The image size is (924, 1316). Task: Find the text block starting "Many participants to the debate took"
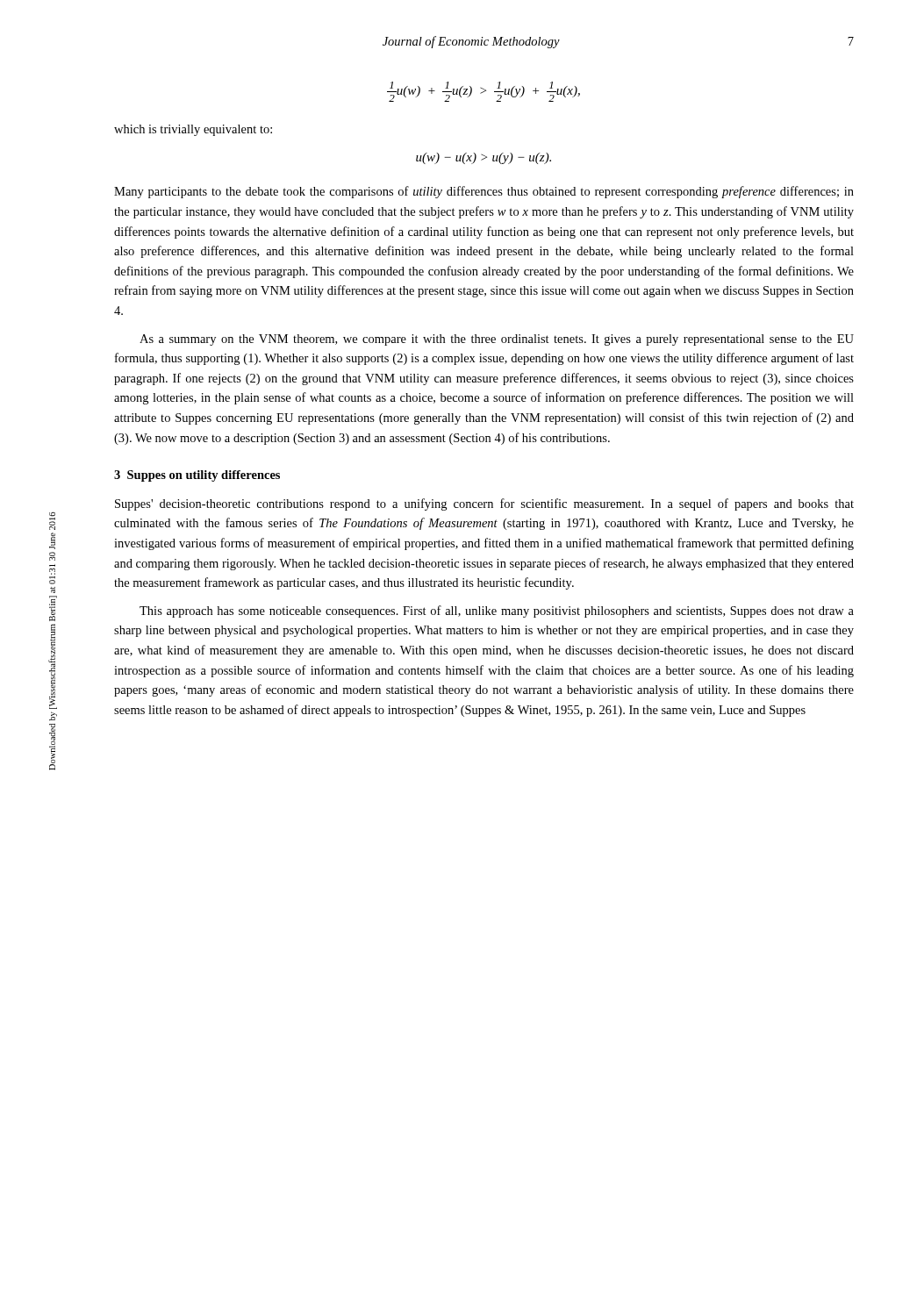point(484,251)
